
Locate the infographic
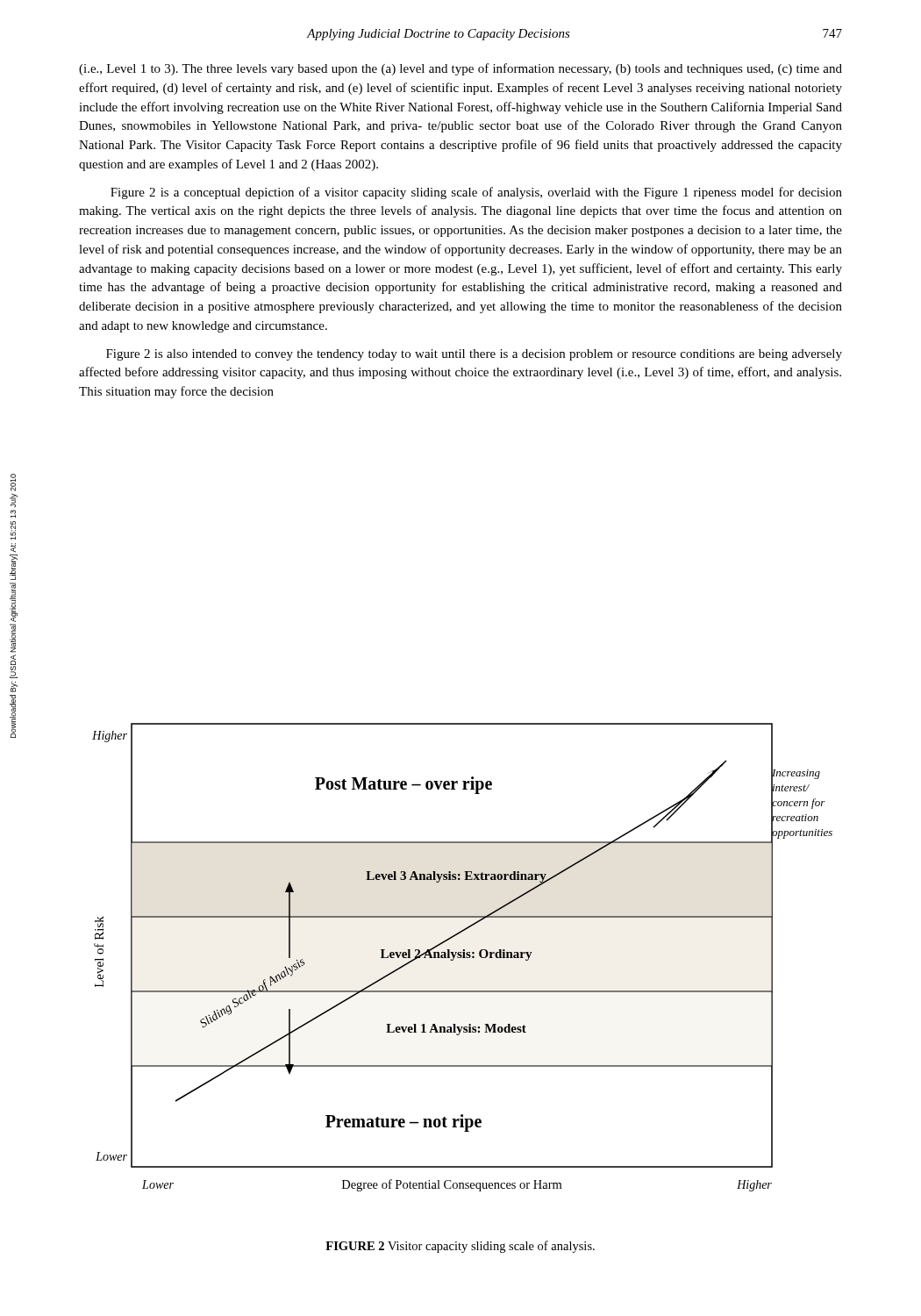[460, 961]
